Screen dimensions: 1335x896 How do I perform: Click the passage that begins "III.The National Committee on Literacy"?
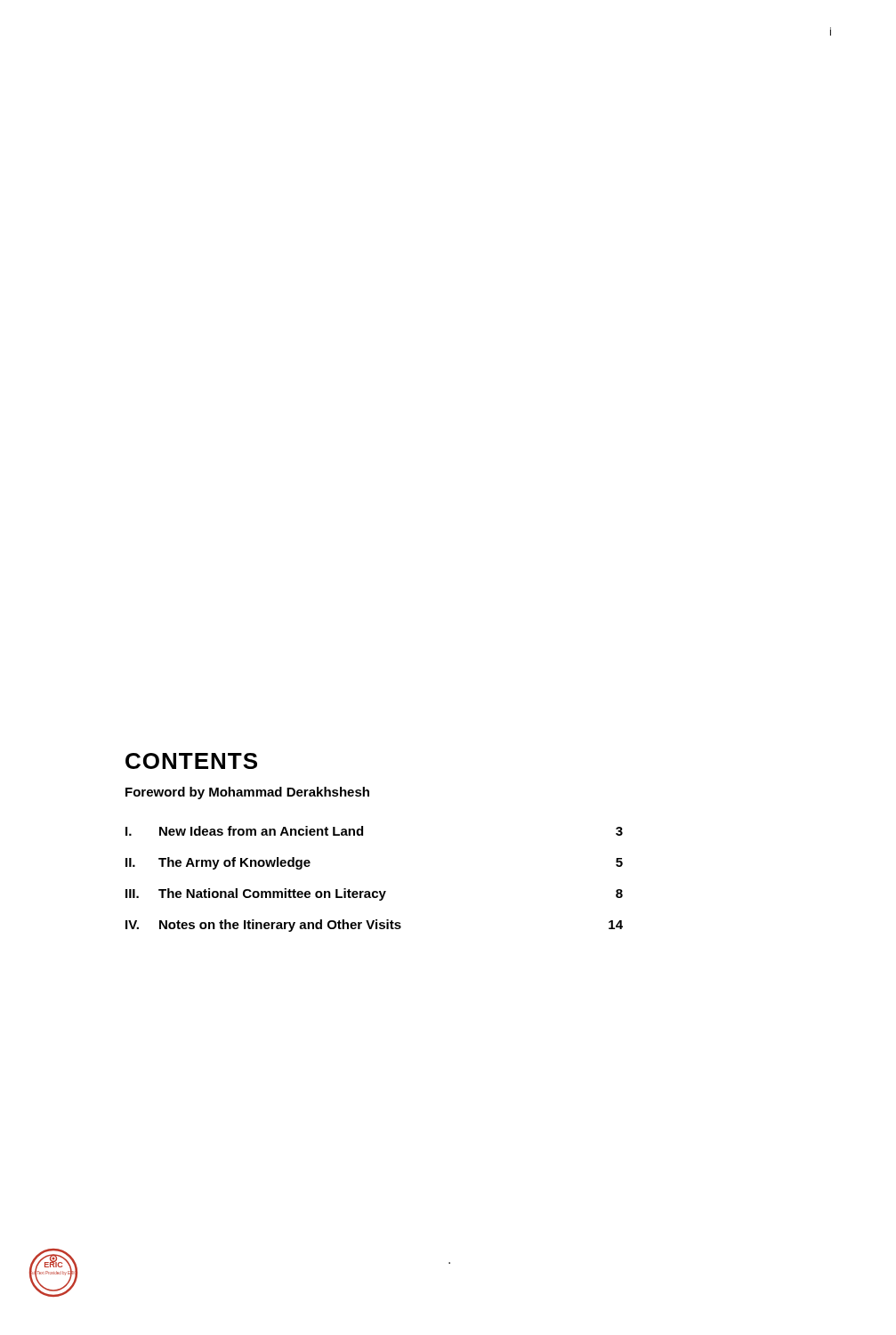(x=374, y=893)
